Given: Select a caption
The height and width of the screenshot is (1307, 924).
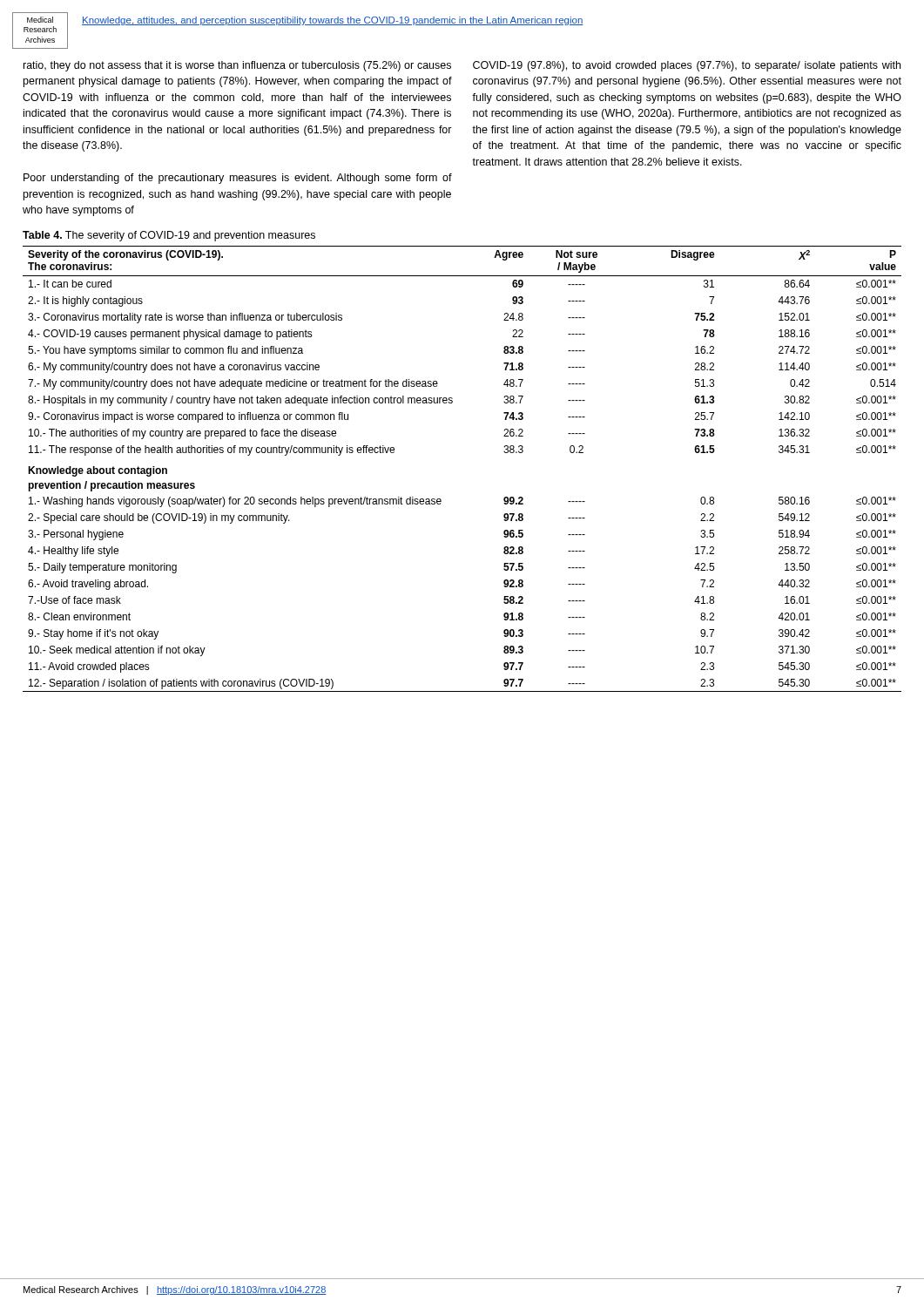Looking at the screenshot, I should (x=169, y=235).
